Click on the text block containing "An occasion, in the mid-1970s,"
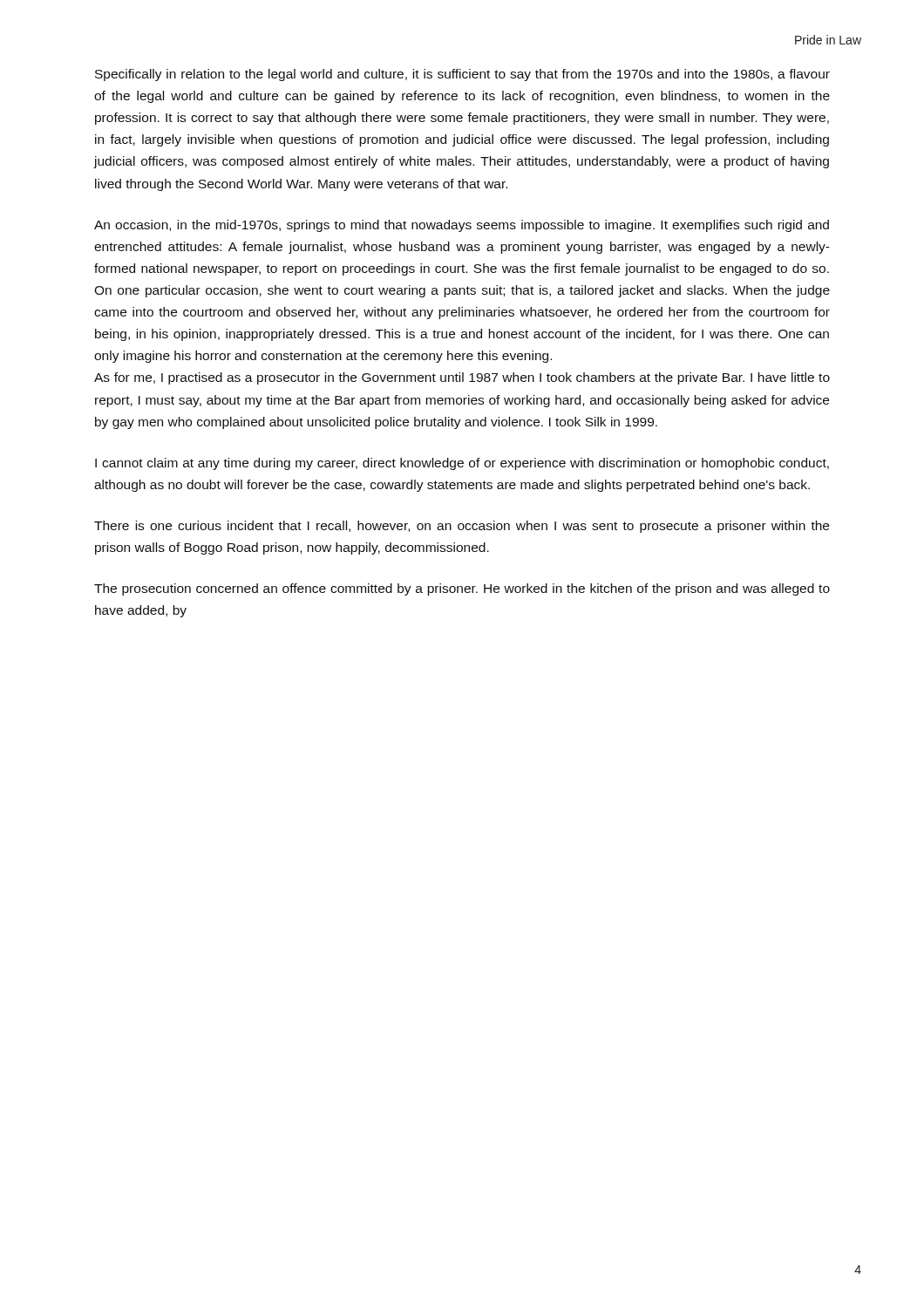The width and height of the screenshot is (924, 1308). pos(462,323)
